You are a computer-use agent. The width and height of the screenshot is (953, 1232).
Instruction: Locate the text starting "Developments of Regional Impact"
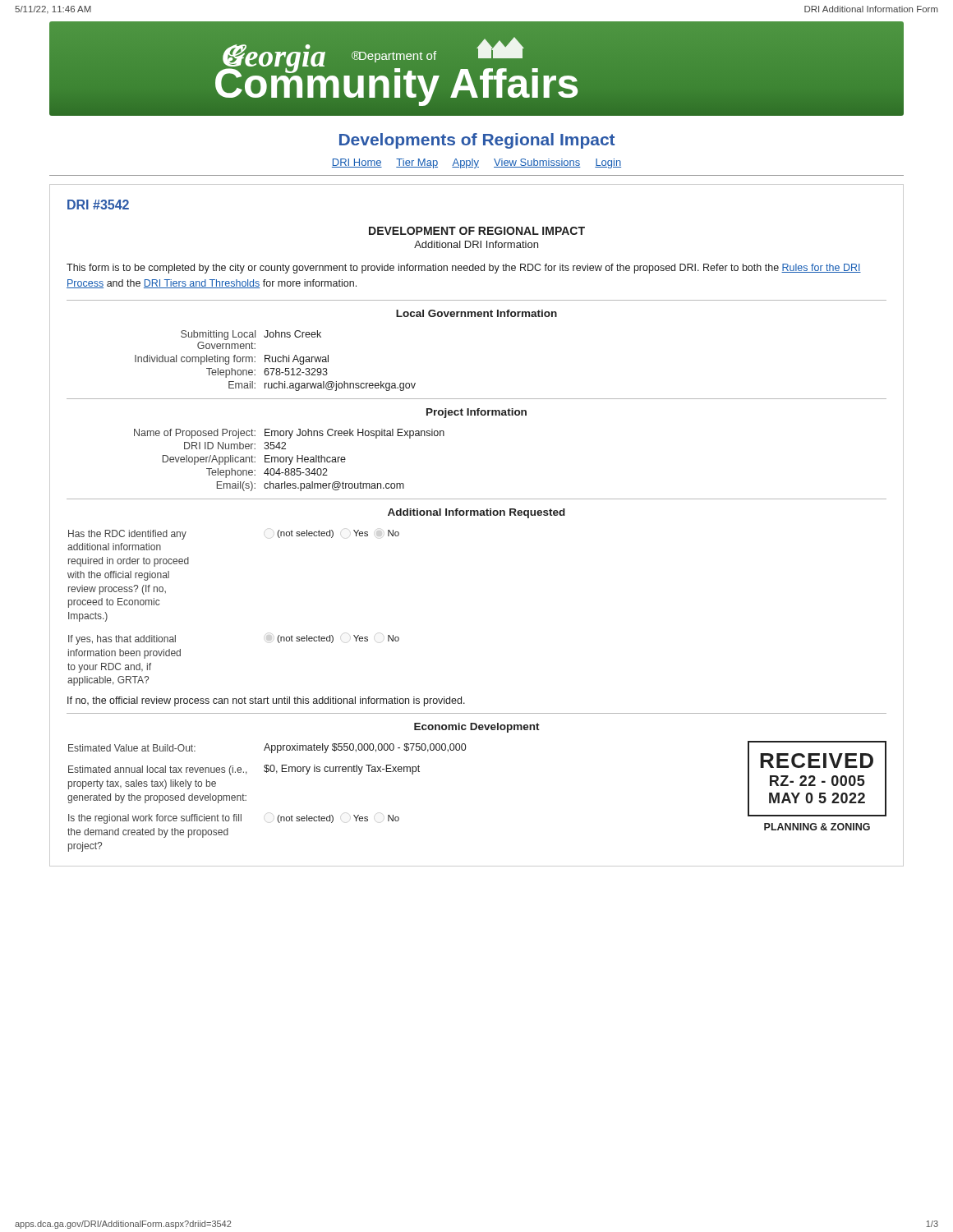(476, 139)
